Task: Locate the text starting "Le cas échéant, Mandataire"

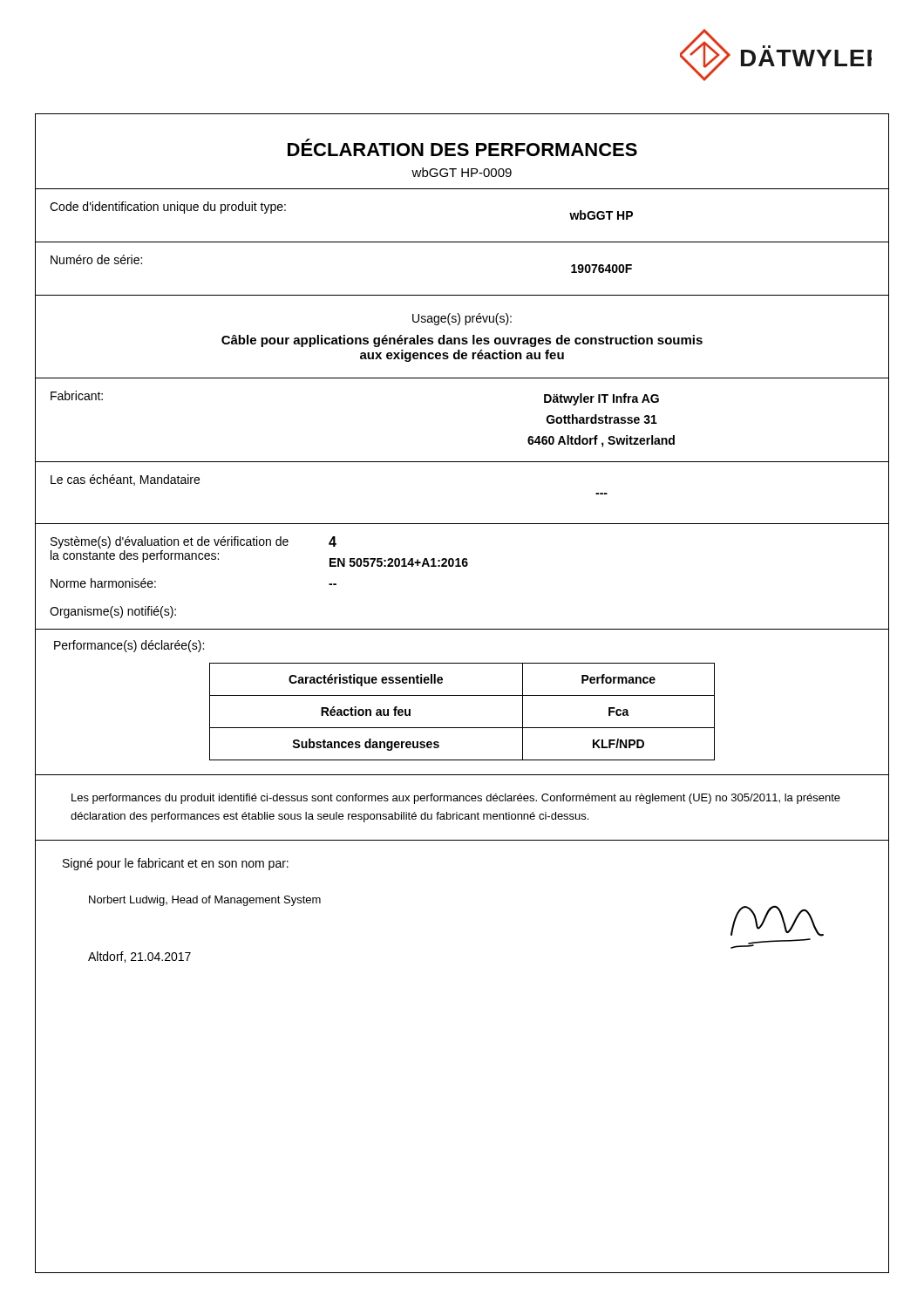Action: pyautogui.click(x=125, y=480)
